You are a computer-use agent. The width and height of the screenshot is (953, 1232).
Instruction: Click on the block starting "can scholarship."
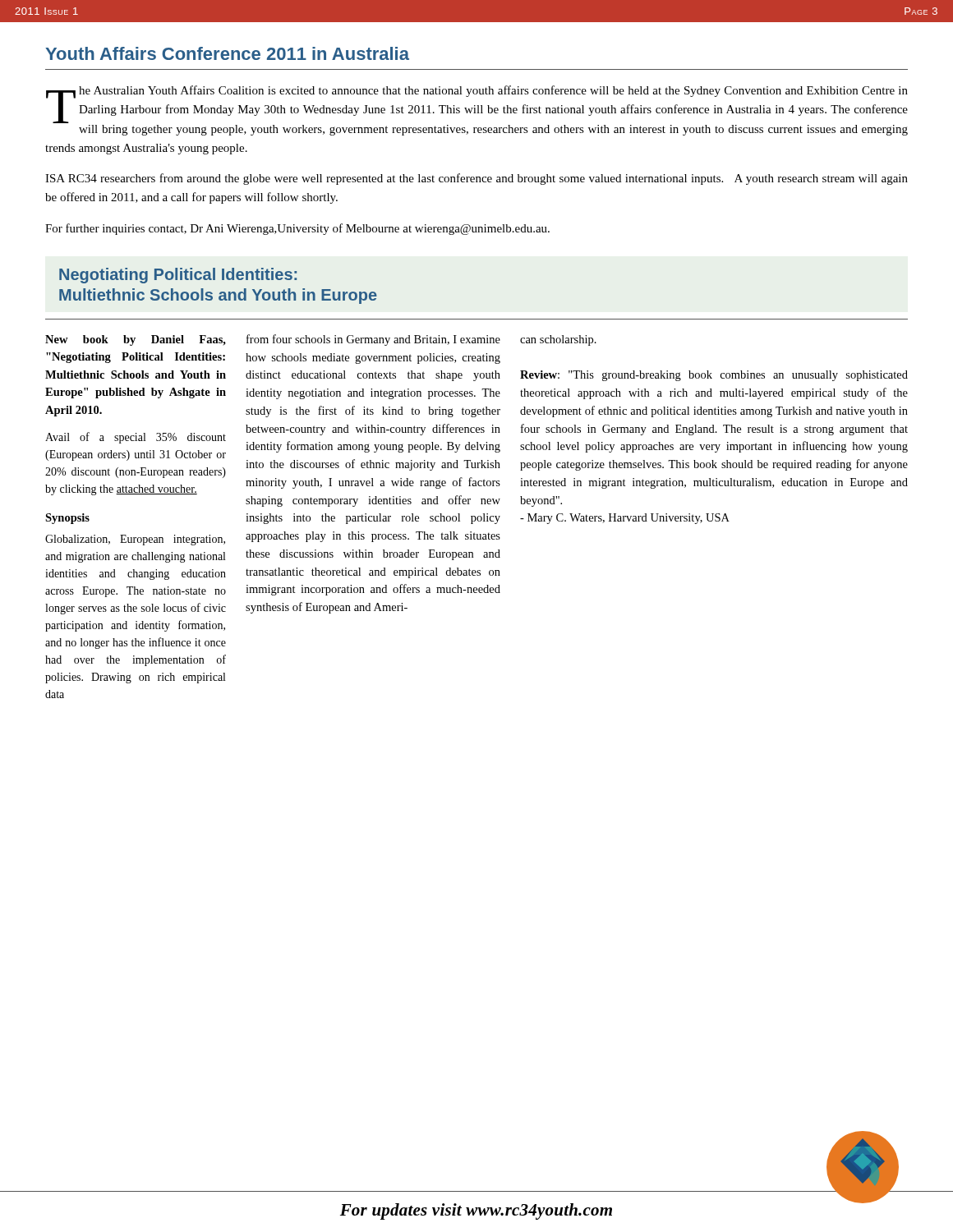pyautogui.click(x=558, y=339)
